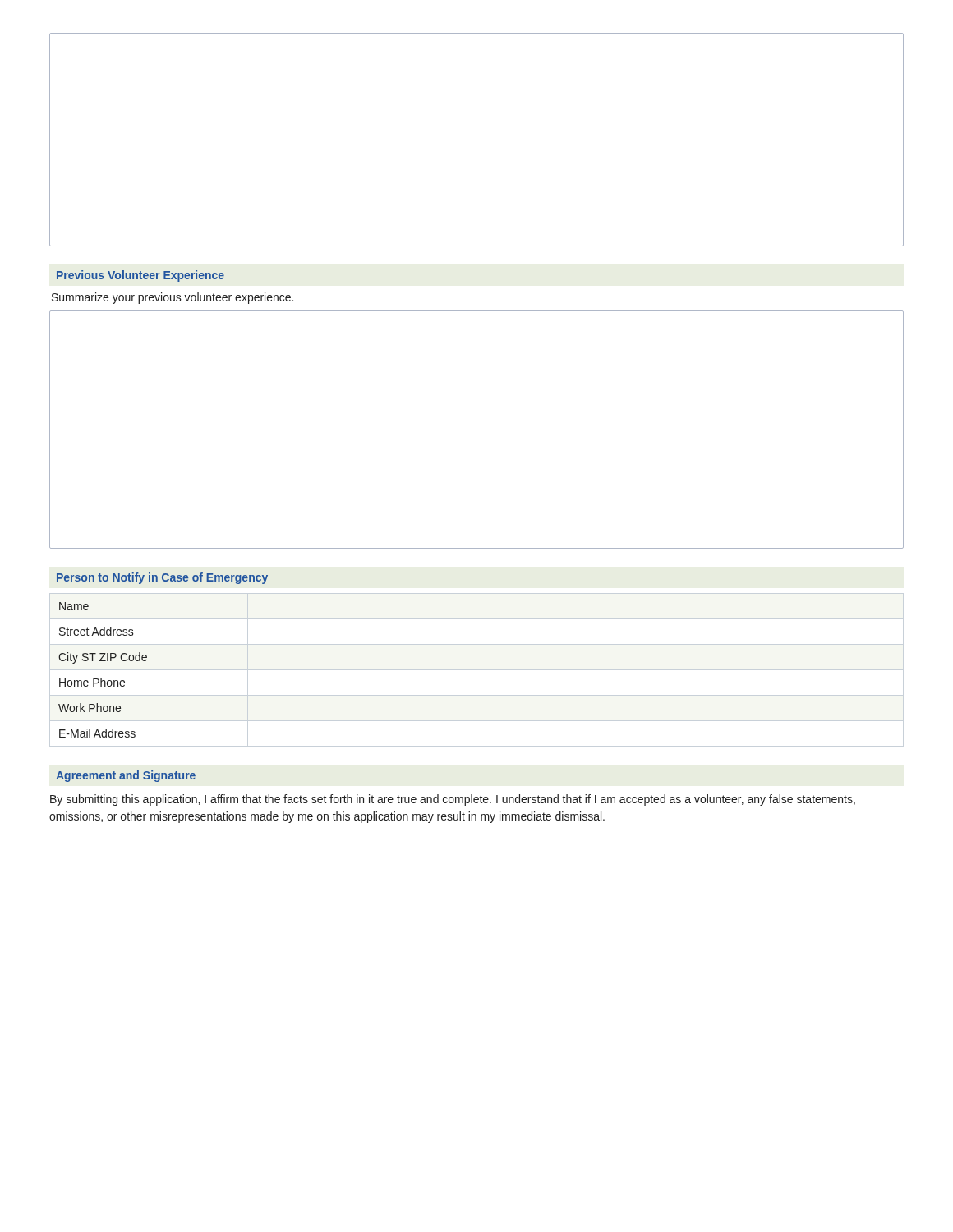953x1232 pixels.
Task: Navigate to the text starting "Previous Volunteer Experience"
Action: pos(140,275)
